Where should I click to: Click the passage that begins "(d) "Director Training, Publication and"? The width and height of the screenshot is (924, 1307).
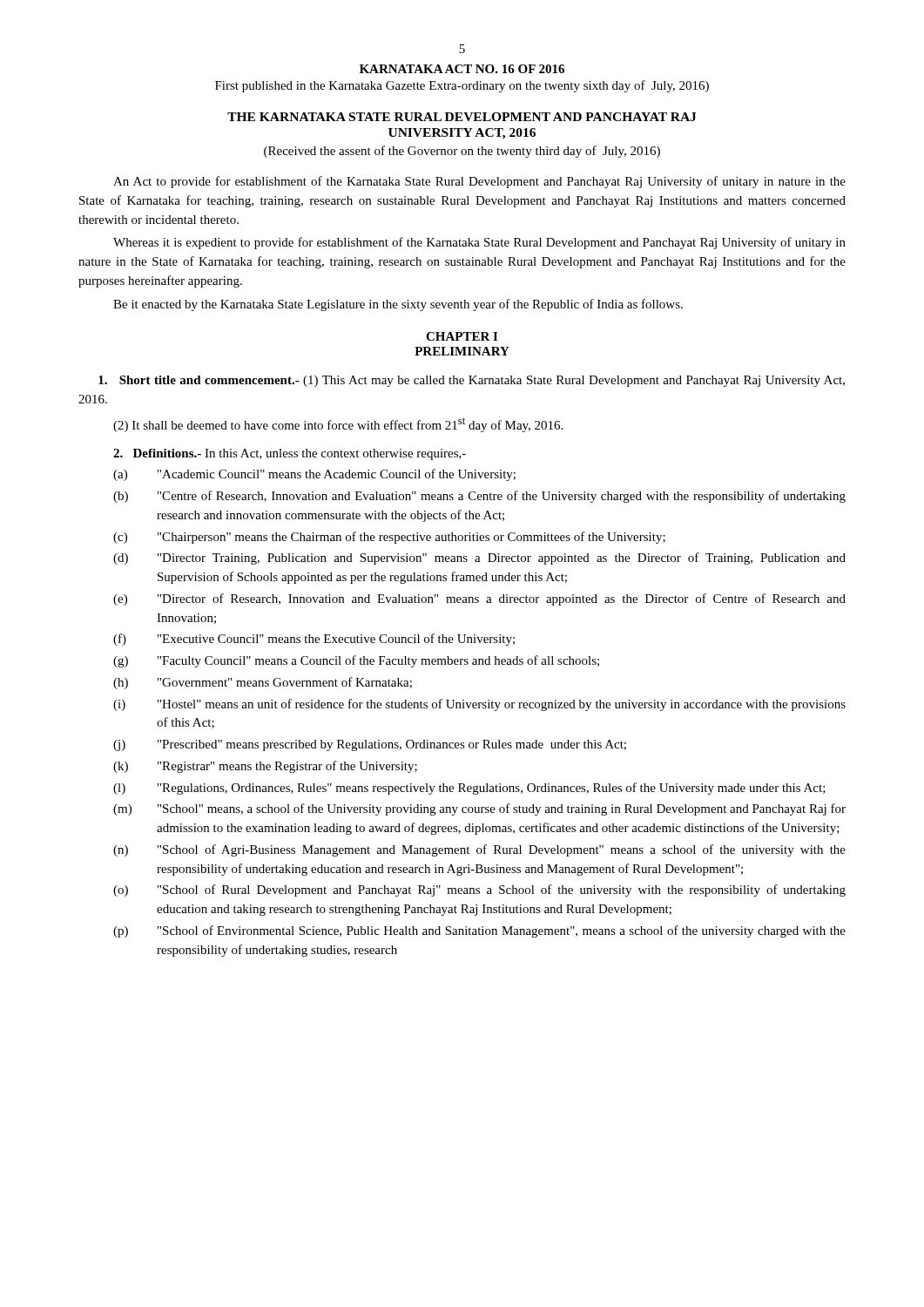pyautogui.click(x=462, y=568)
